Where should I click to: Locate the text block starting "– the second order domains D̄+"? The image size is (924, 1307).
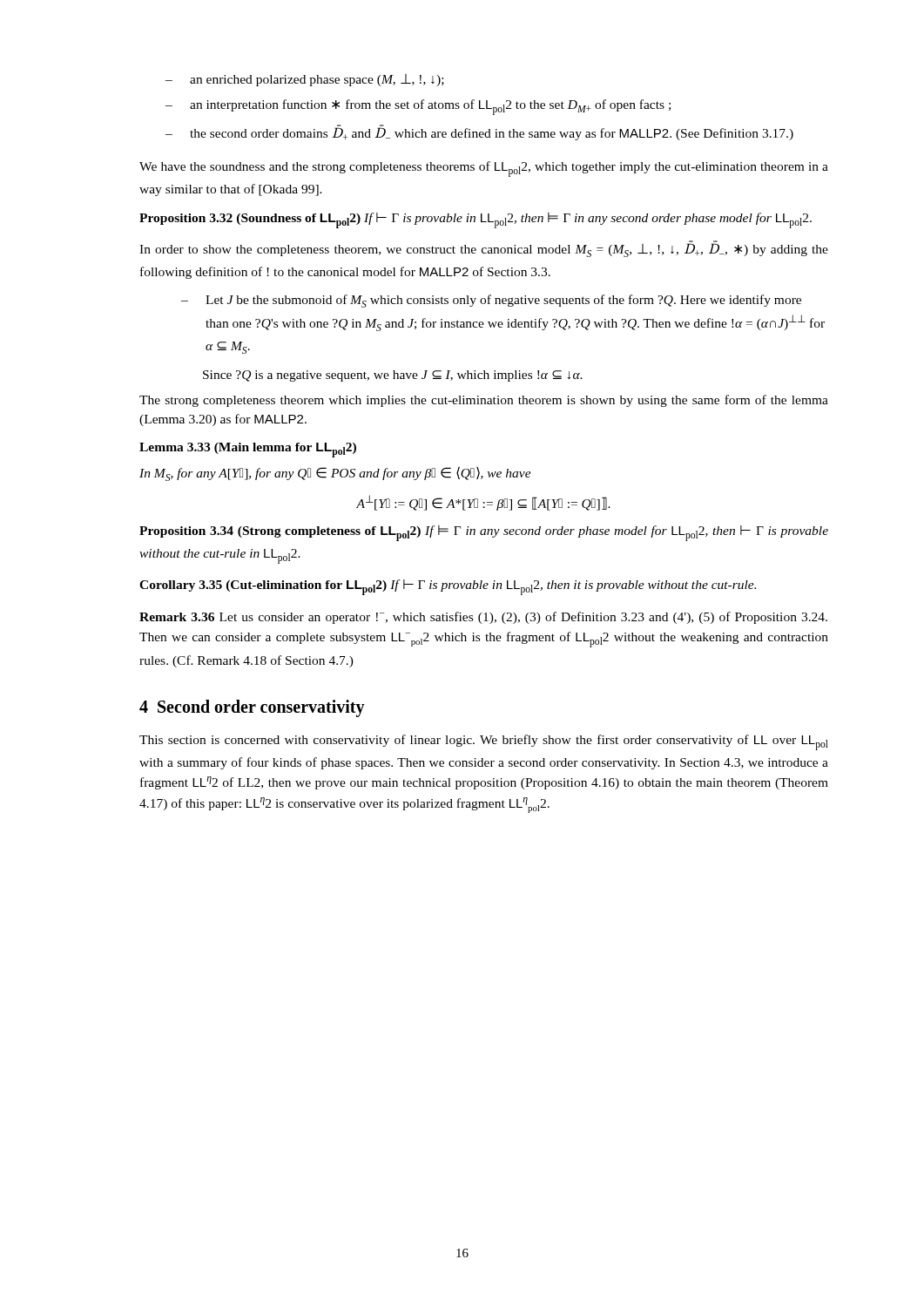pyautogui.click(x=479, y=135)
